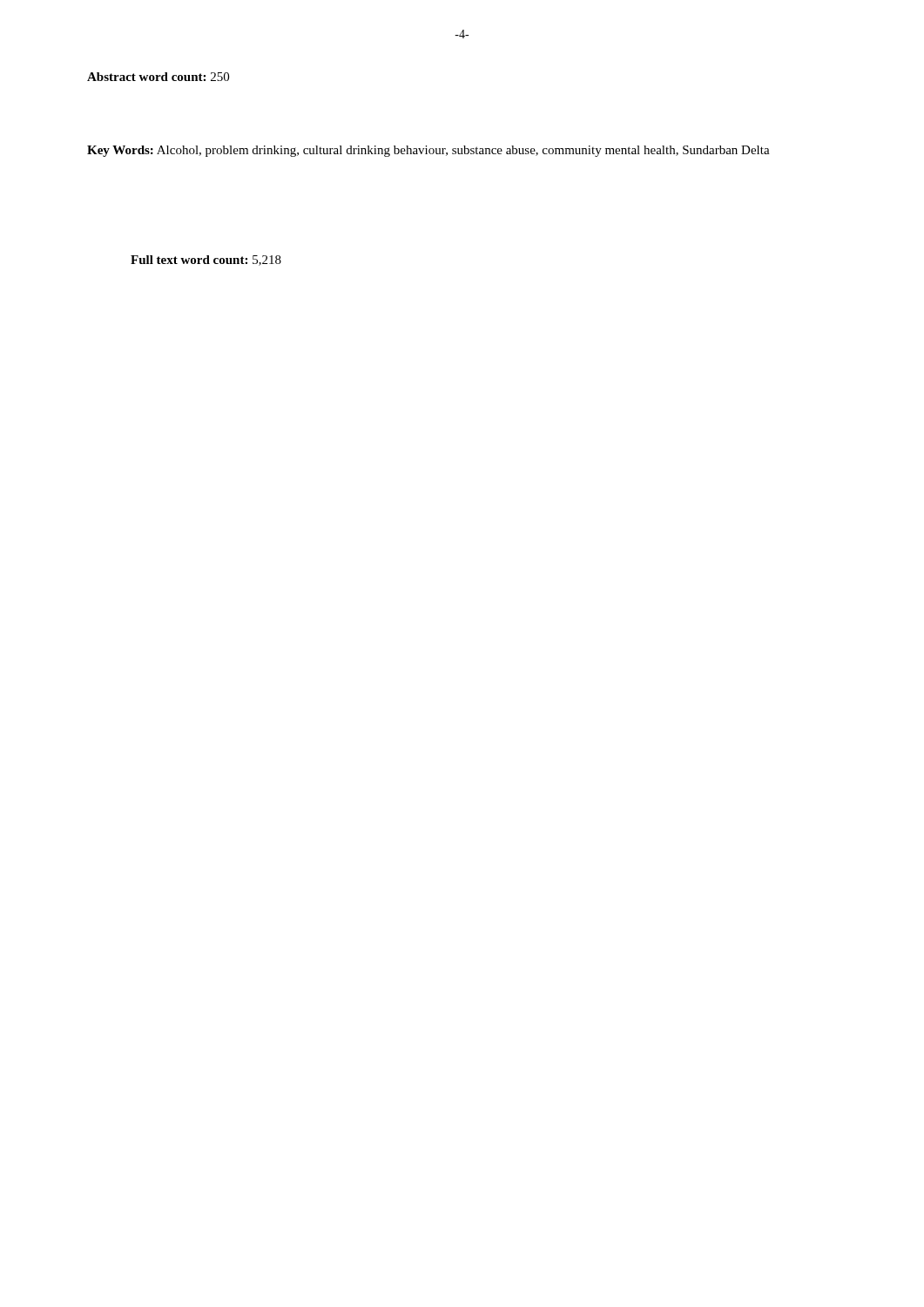Locate the text that reads "Full text word count: 5,218"
Image resolution: width=924 pixels, height=1307 pixels.
(206, 260)
